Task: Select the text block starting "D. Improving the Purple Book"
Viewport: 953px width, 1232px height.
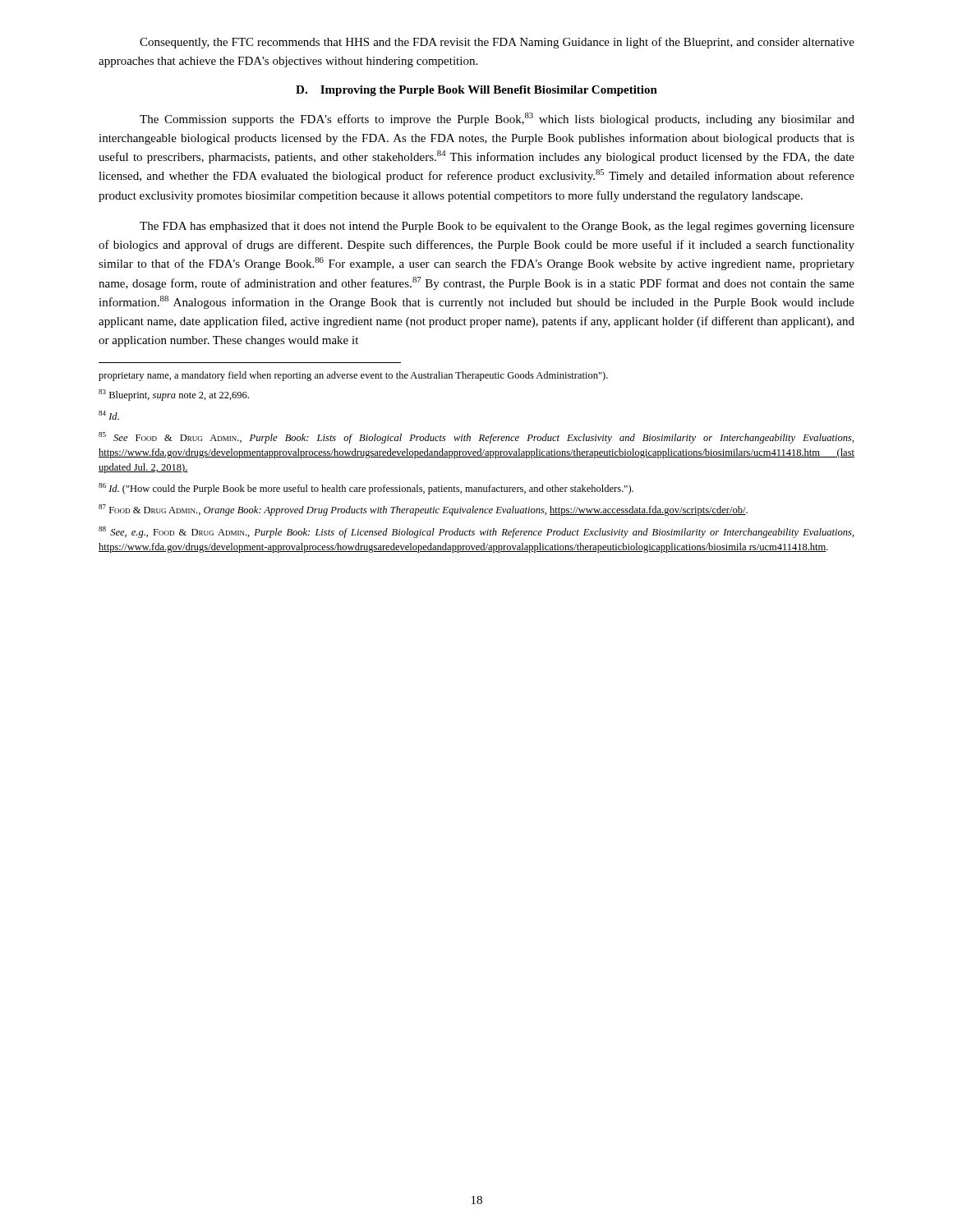Action: click(x=476, y=89)
